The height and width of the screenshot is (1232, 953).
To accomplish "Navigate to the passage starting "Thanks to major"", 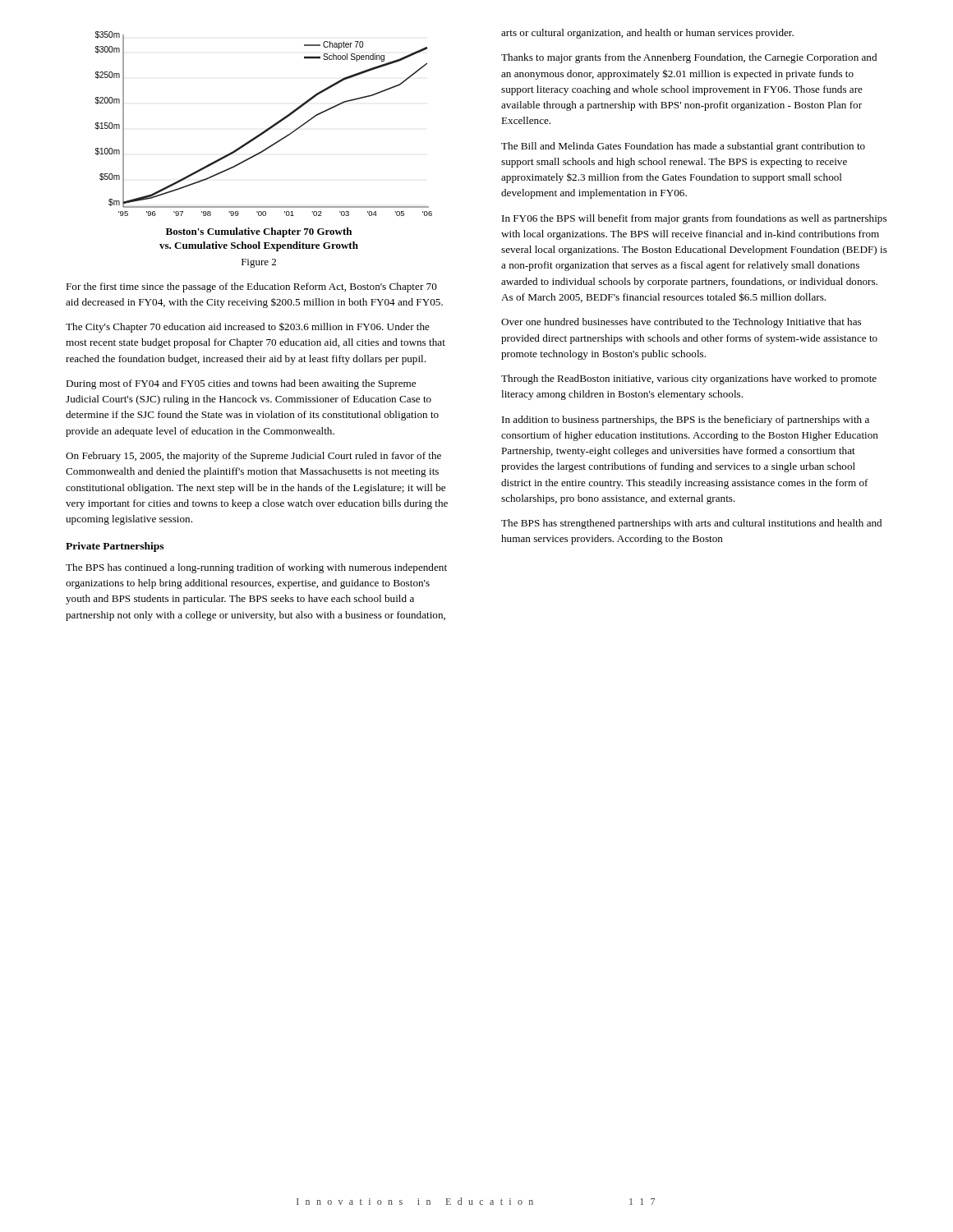I will pos(689,89).
